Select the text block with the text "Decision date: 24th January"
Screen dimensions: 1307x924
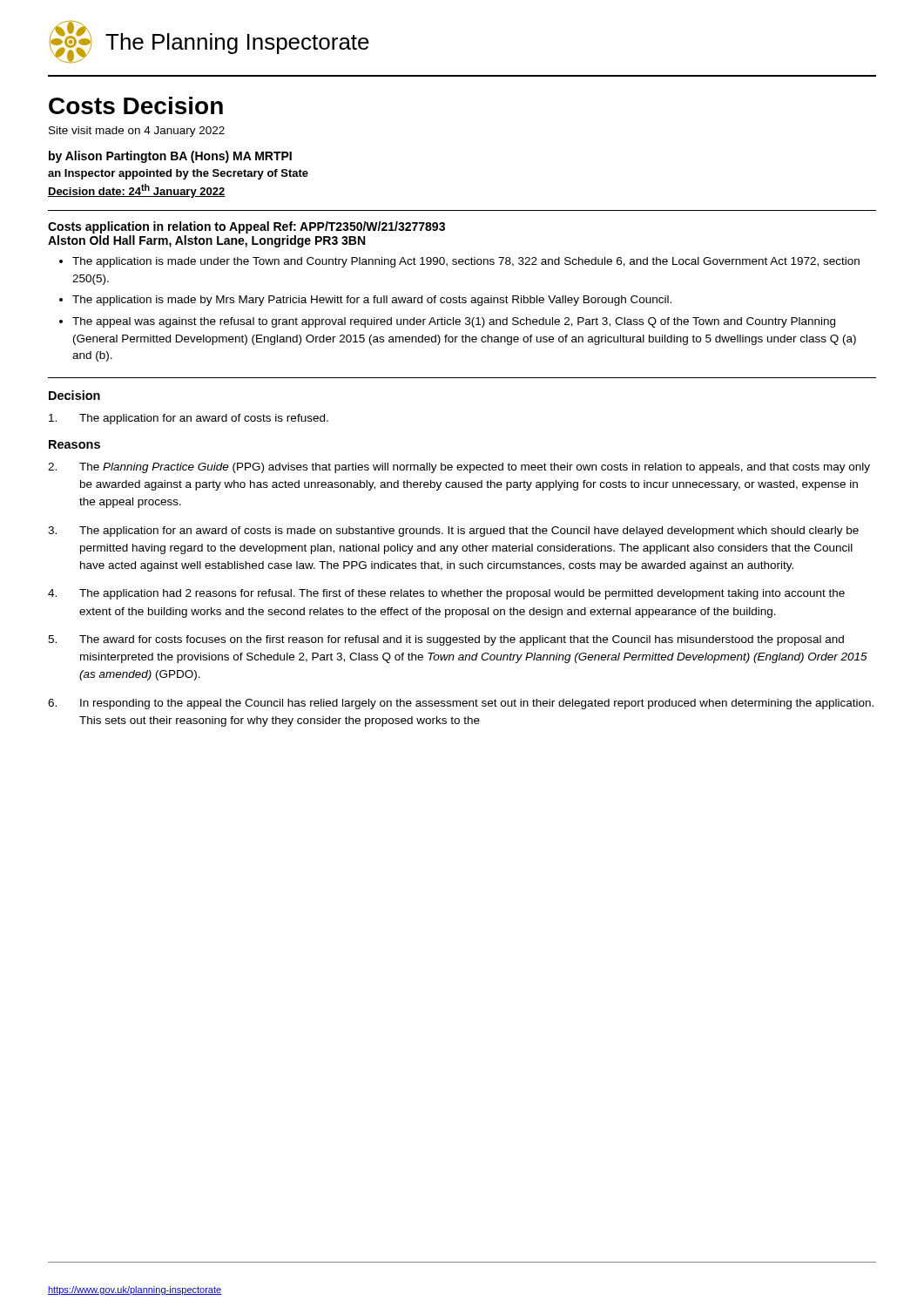[x=136, y=190]
